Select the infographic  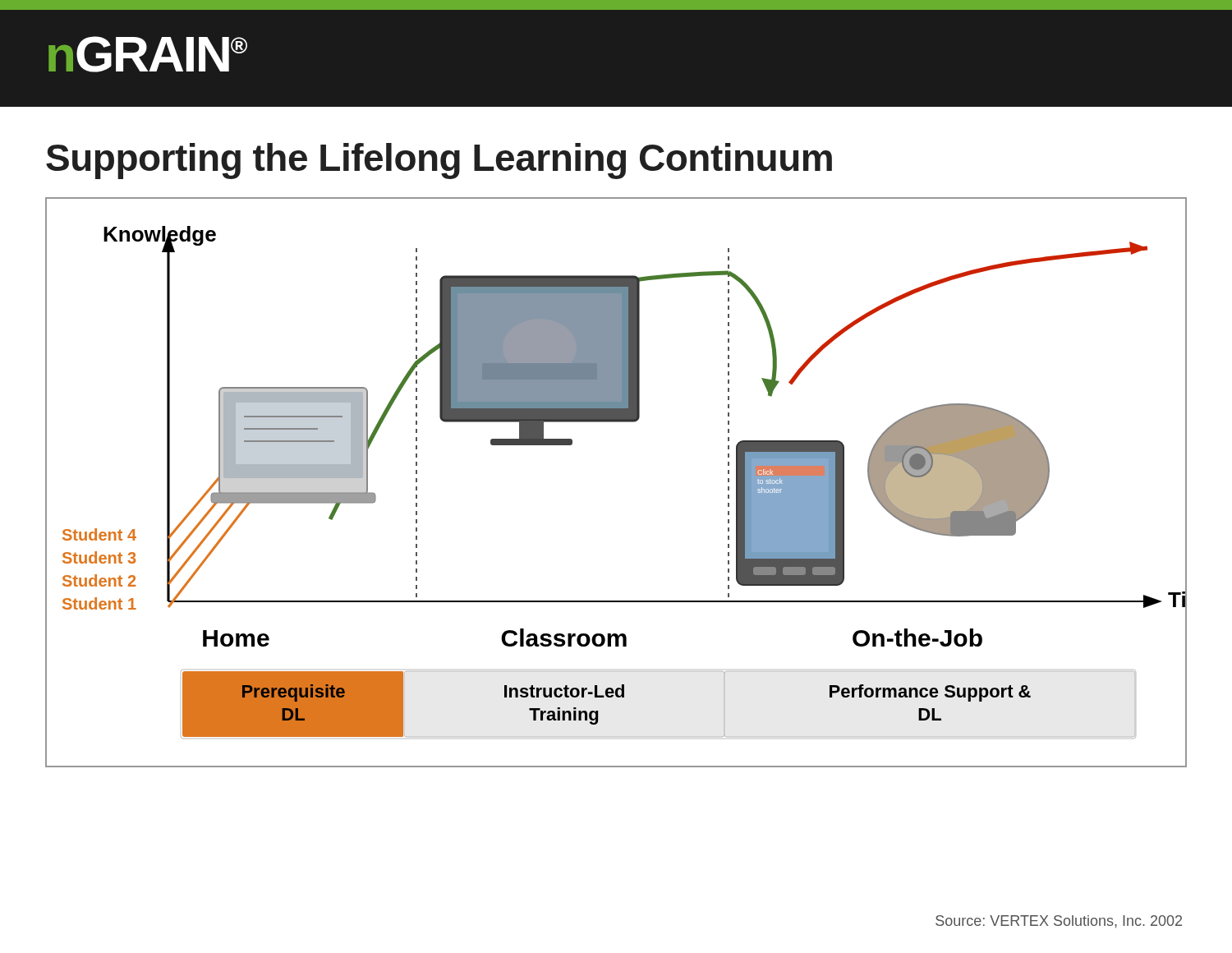[616, 482]
